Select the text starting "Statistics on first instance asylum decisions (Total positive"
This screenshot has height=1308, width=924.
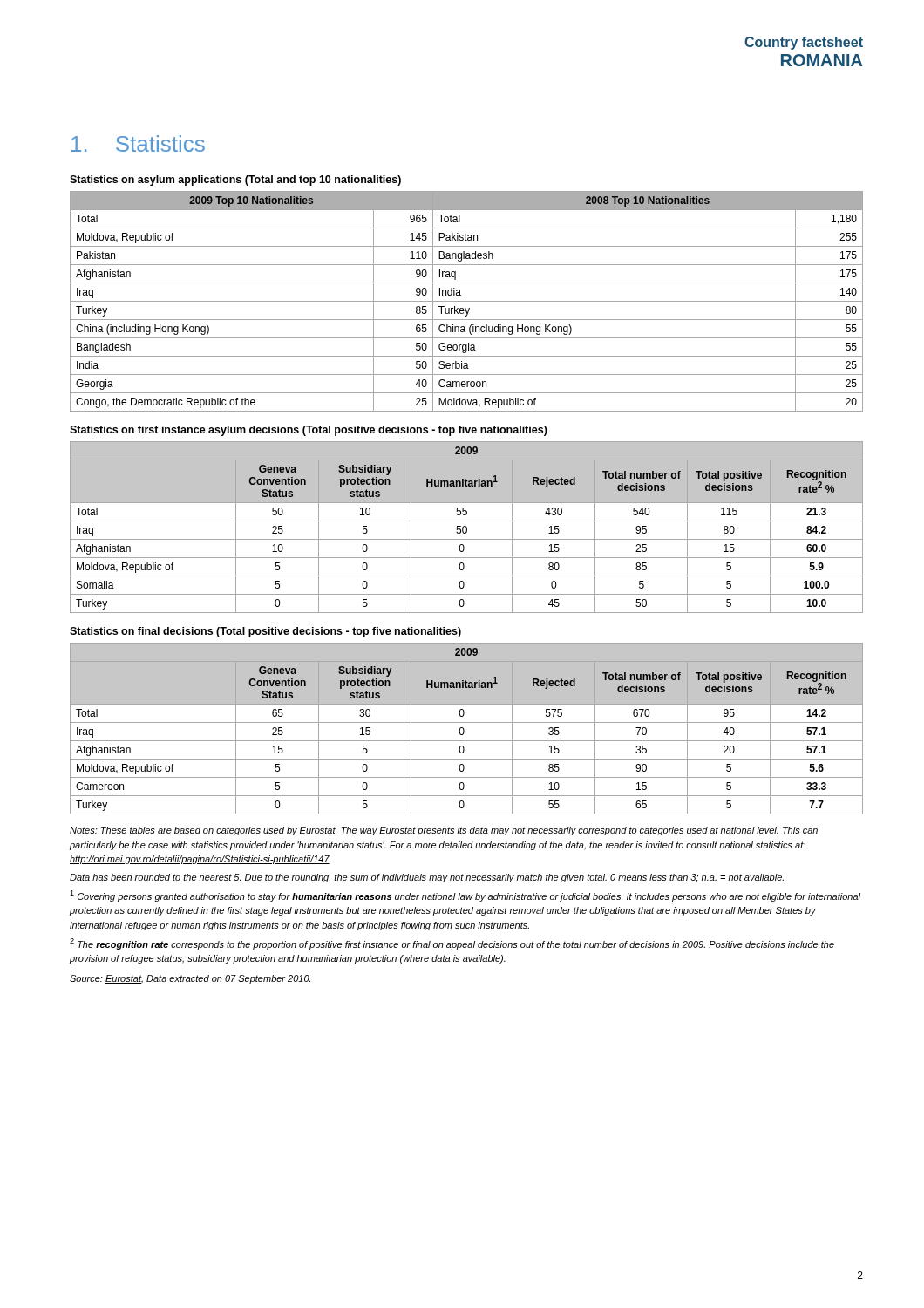[x=309, y=430]
